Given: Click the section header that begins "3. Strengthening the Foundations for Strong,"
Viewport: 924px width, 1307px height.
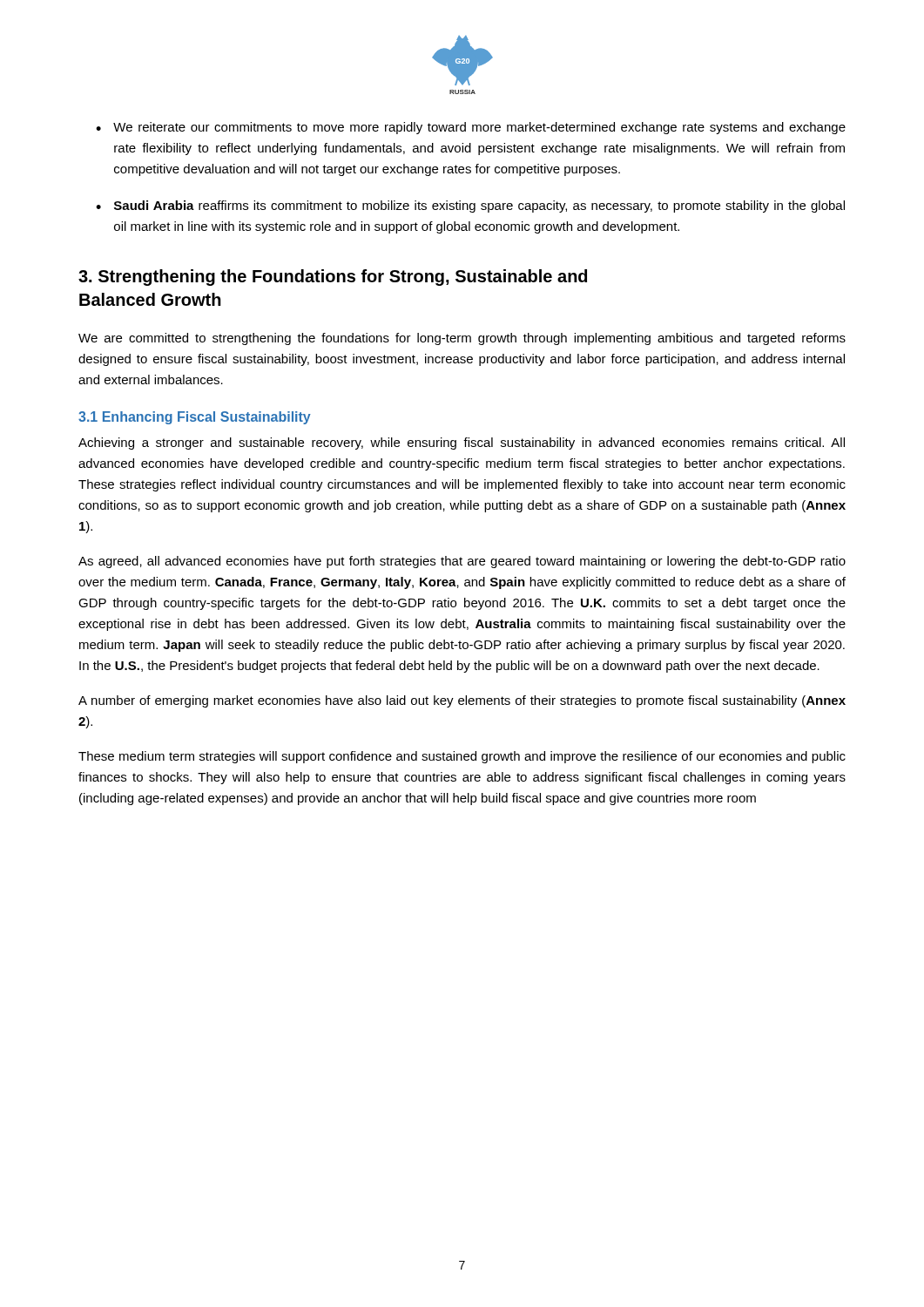Looking at the screenshot, I should click(333, 288).
